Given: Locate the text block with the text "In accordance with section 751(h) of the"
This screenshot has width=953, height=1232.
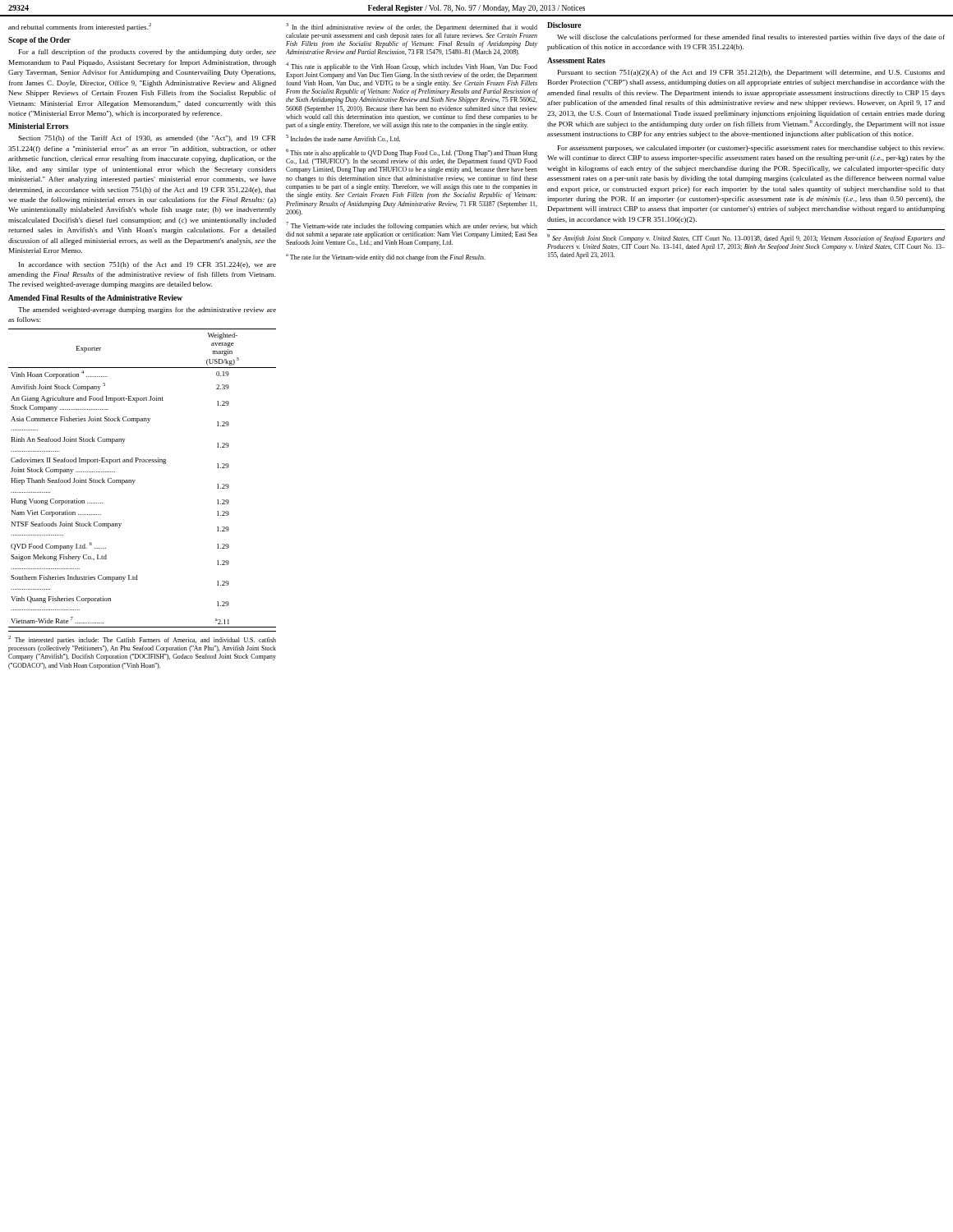Looking at the screenshot, I should pos(142,274).
